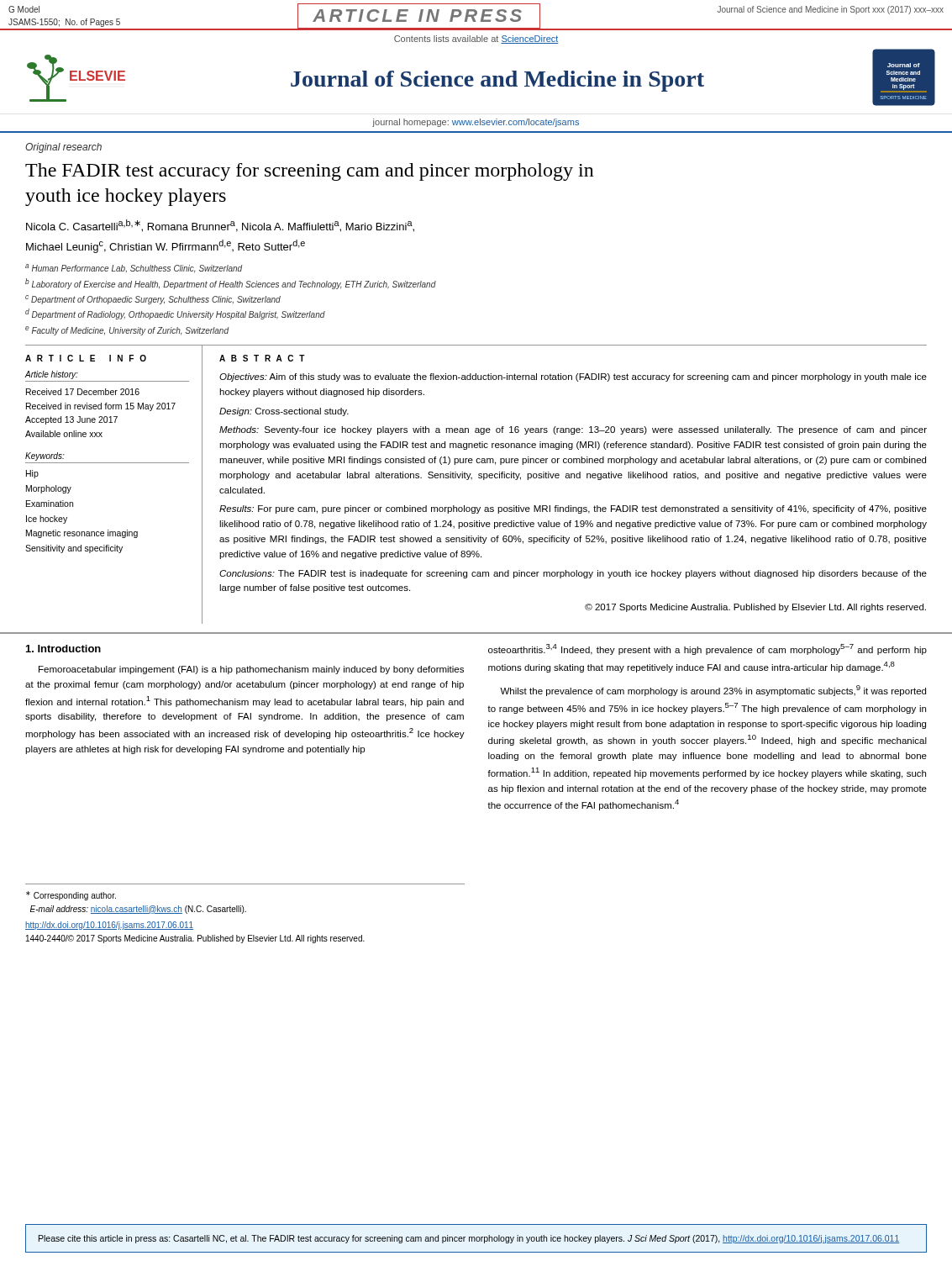
Task: Click on the element starting "A R T I C"
Action: click(87, 358)
